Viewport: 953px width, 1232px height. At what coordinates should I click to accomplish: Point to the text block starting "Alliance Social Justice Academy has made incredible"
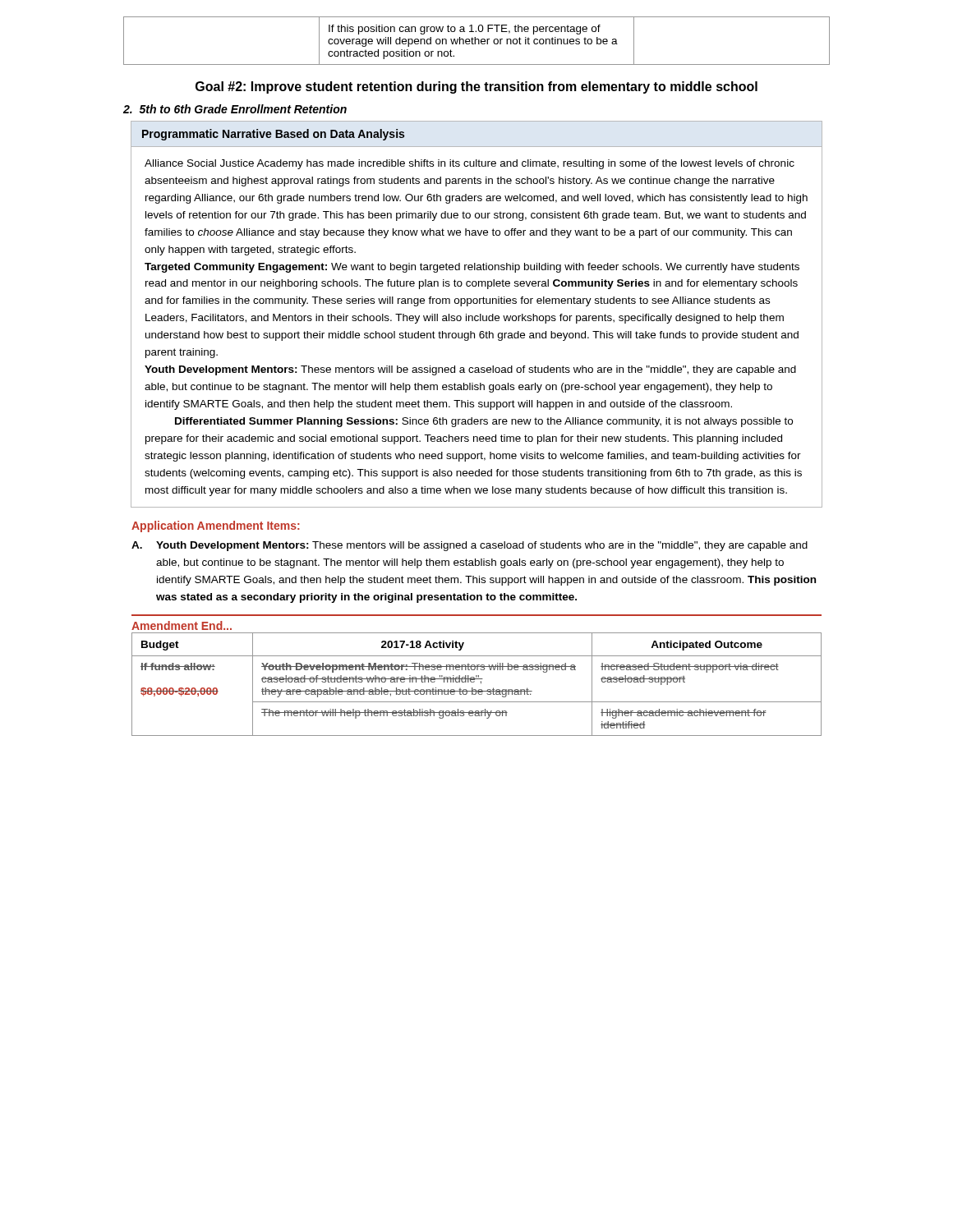(x=476, y=207)
